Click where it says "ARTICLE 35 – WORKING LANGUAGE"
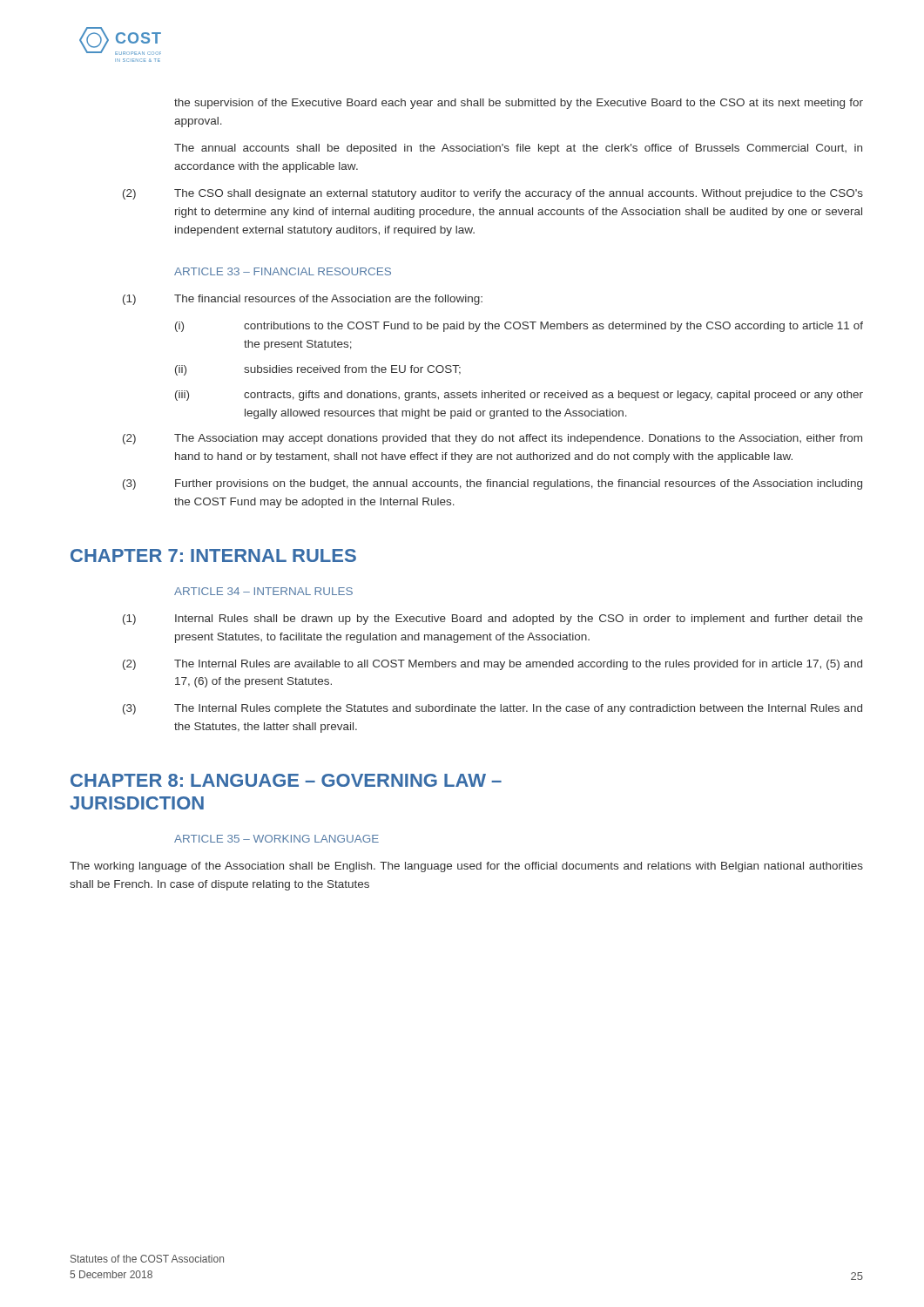Screen dimensions: 1307x924 coord(277,839)
